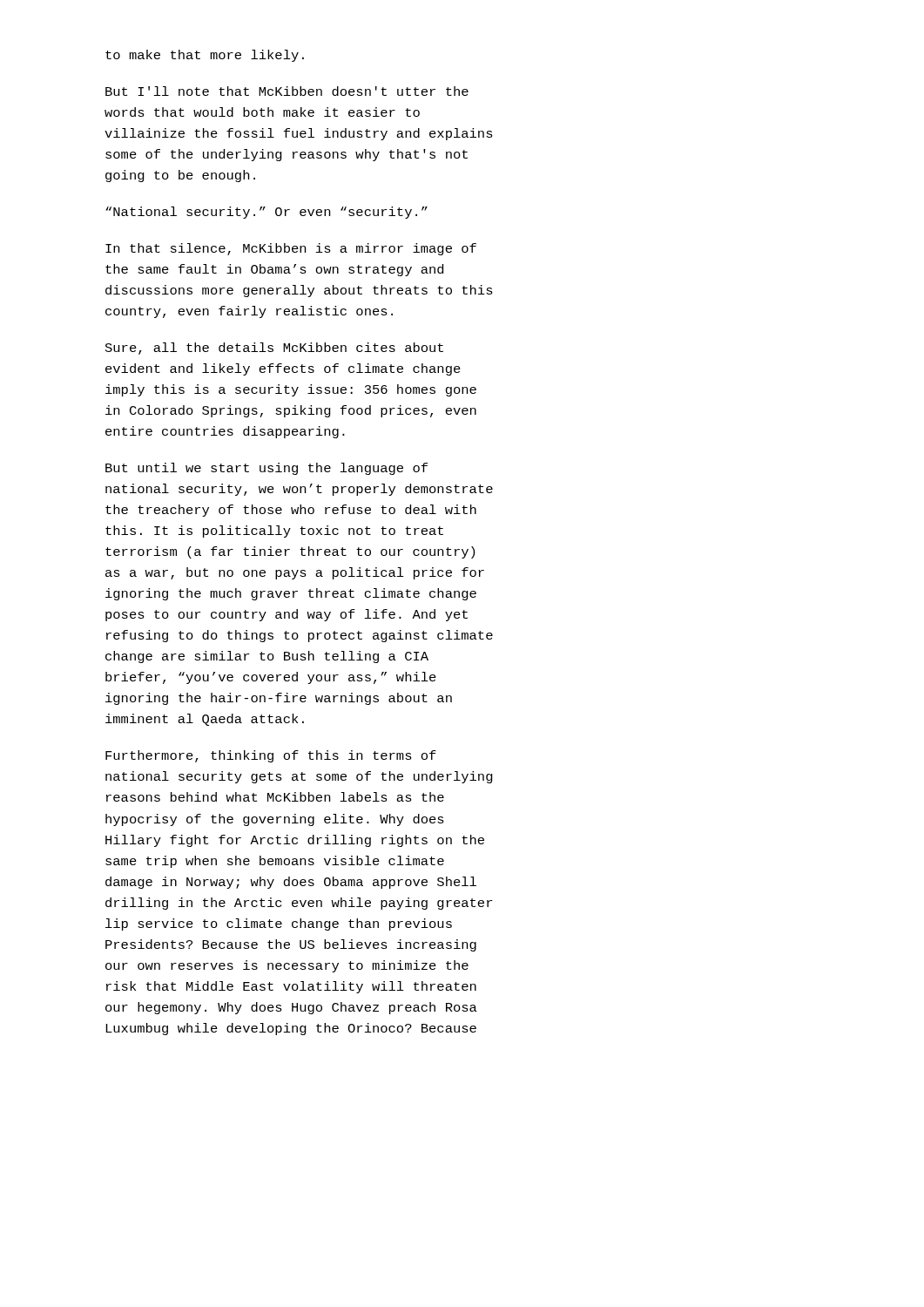The height and width of the screenshot is (1307, 924).
Task: Find the text block containing "Furthermore, thinking of this in terms of national"
Action: [299, 893]
